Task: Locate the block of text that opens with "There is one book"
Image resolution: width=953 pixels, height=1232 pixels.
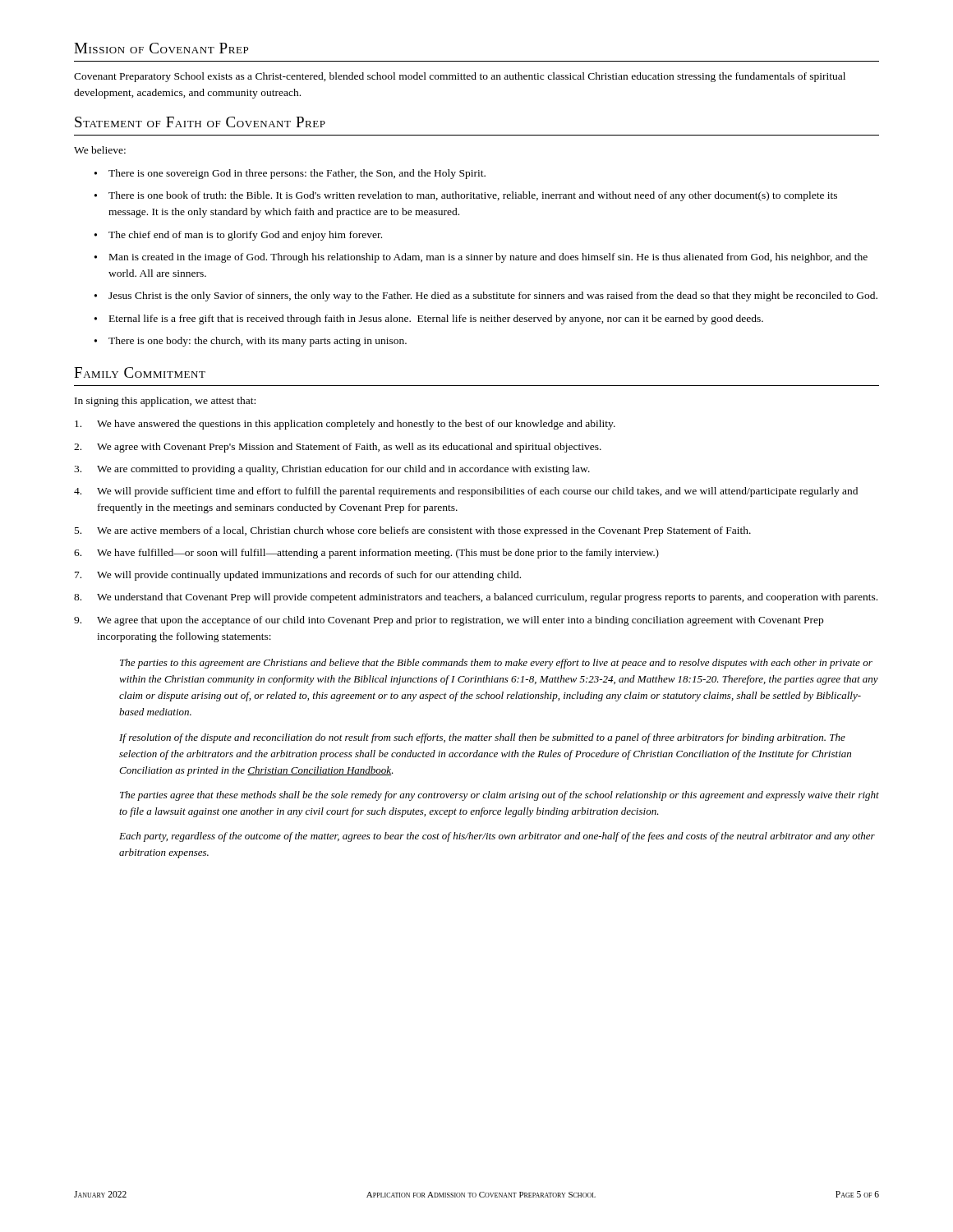Action: 473,203
